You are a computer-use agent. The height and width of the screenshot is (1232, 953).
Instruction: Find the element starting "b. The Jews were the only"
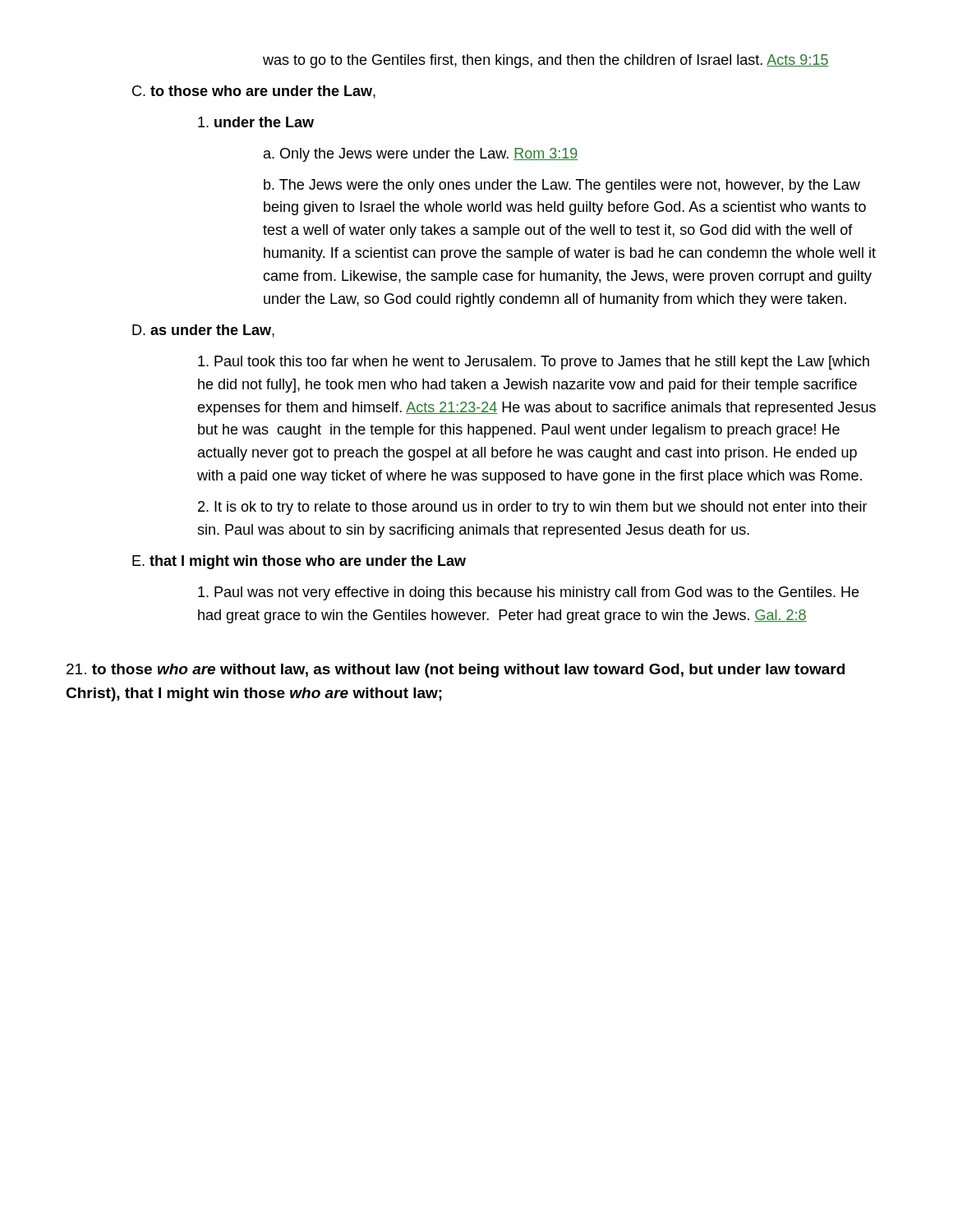coord(569,242)
